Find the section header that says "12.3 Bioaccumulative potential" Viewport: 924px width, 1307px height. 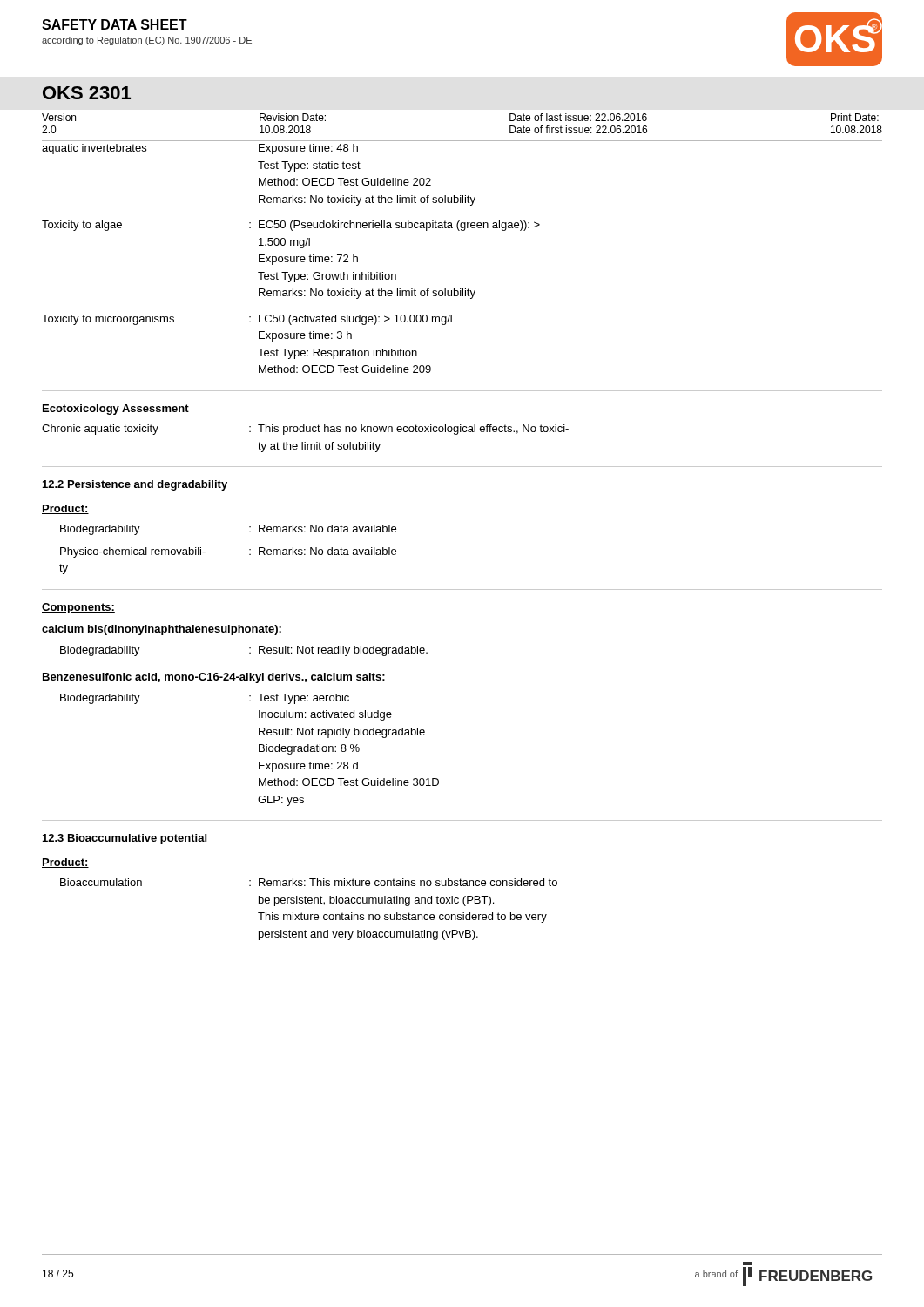pyautogui.click(x=125, y=838)
